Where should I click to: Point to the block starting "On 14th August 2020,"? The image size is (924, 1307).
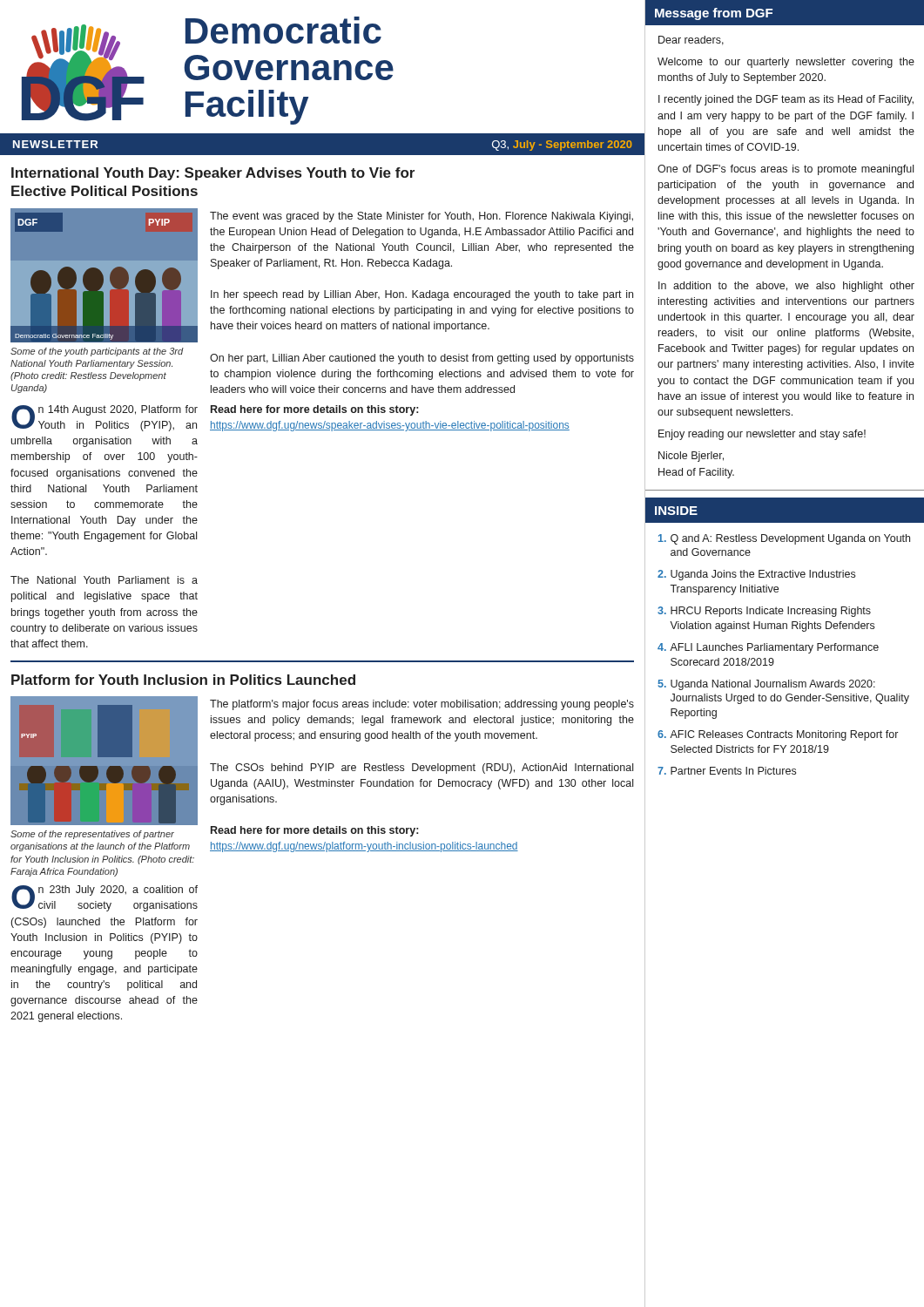tap(104, 480)
